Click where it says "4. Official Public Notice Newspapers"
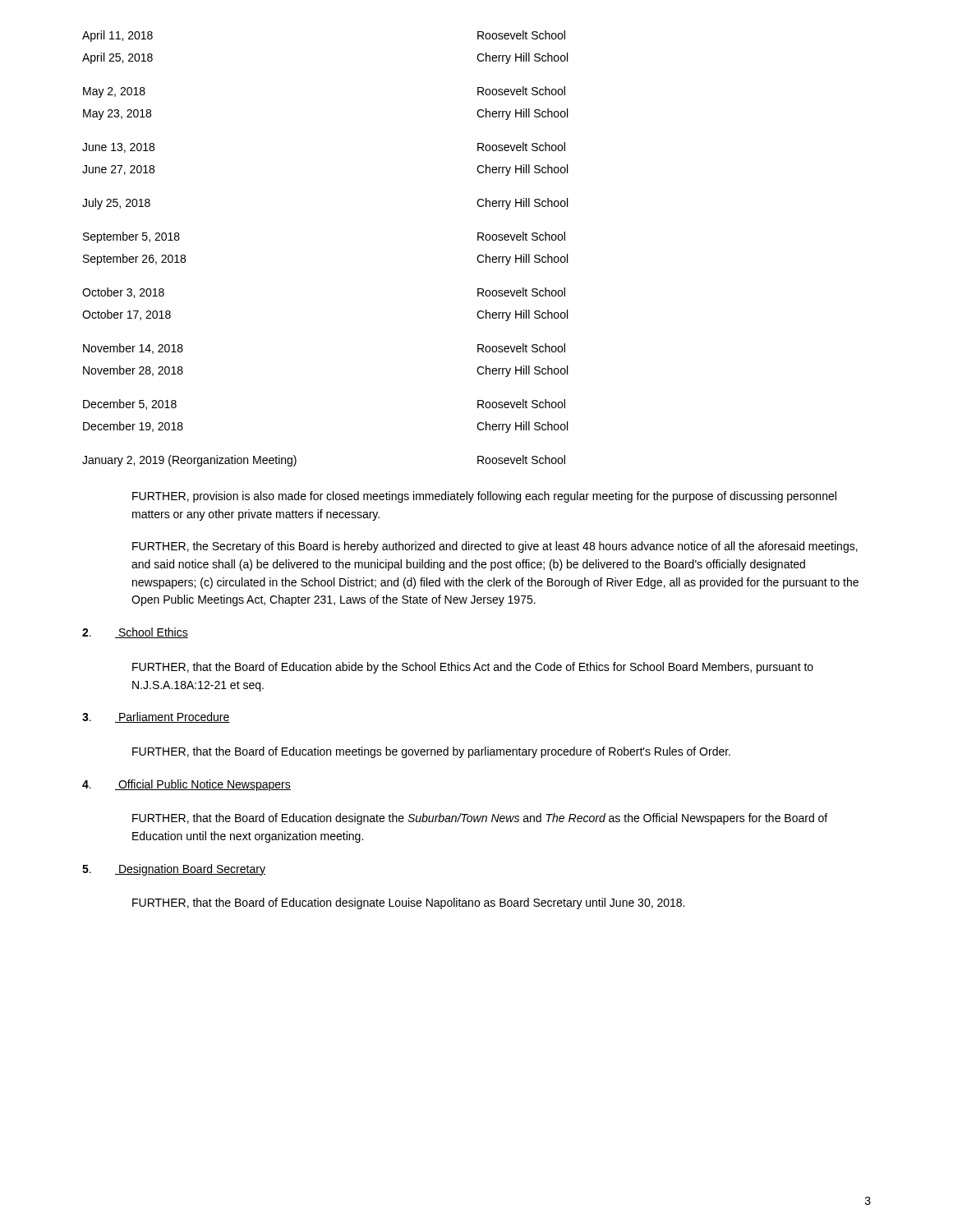The width and height of the screenshot is (953, 1232). (186, 785)
